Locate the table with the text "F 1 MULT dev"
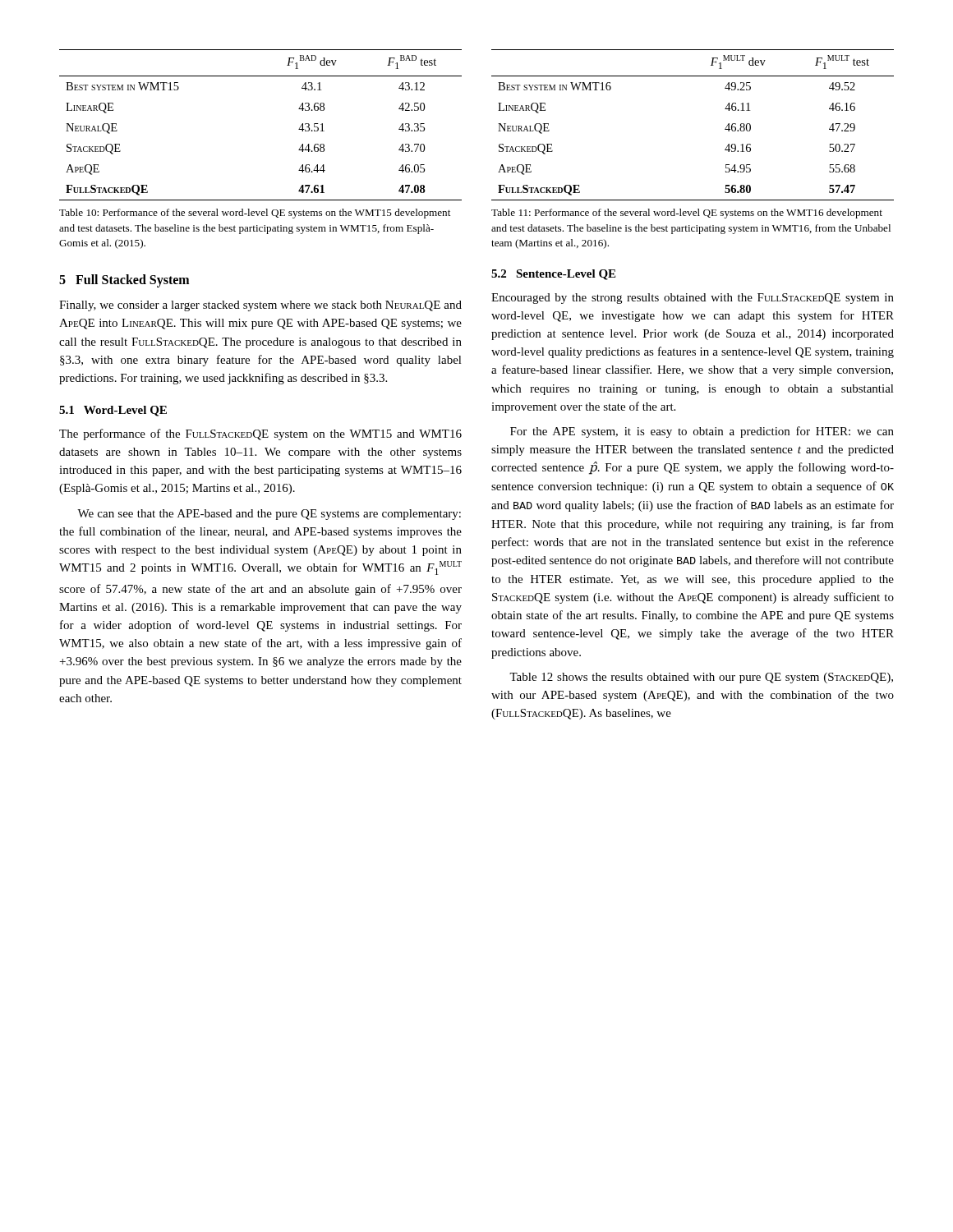This screenshot has height=1232, width=953. tap(693, 125)
